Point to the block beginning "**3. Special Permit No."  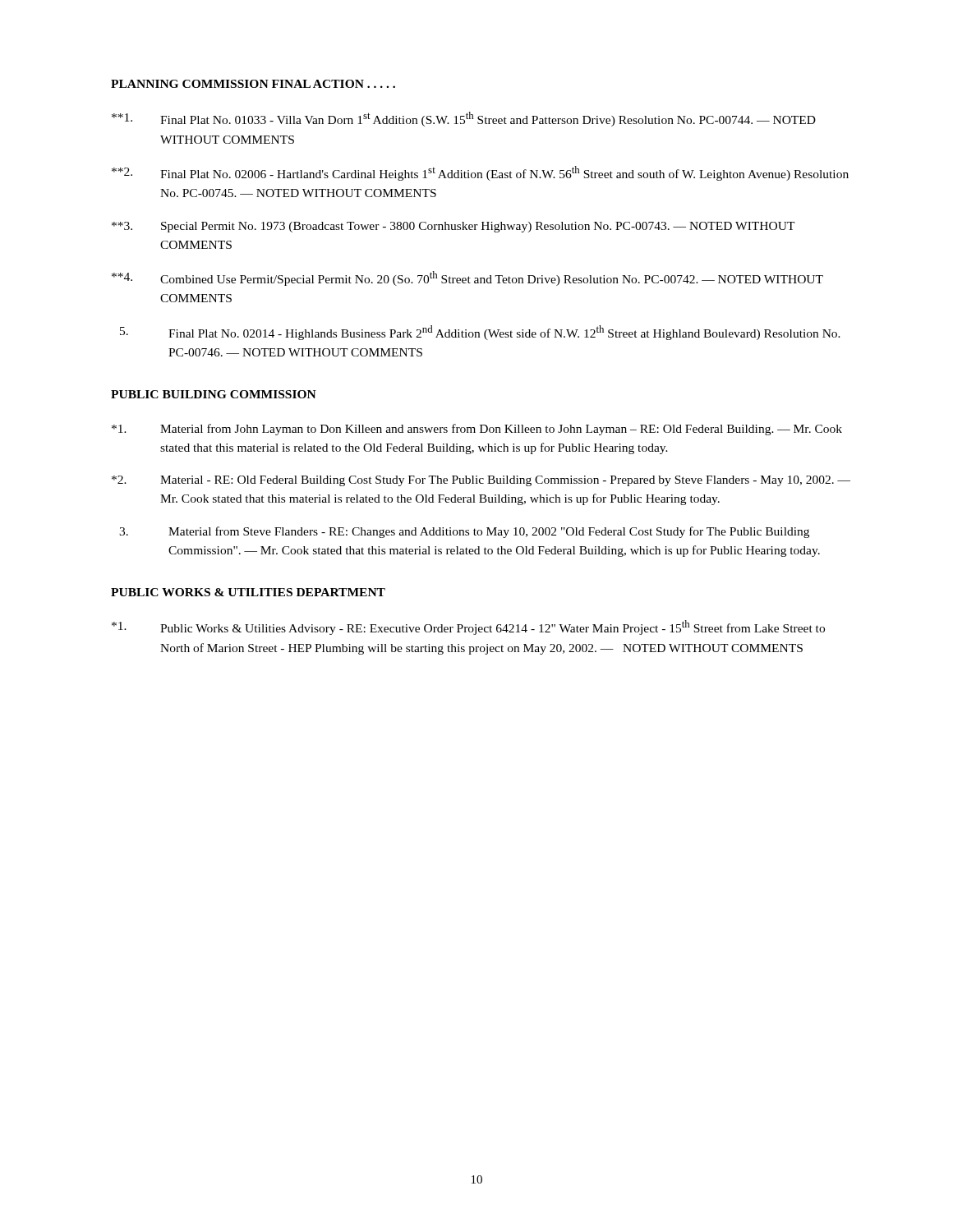pyautogui.click(x=483, y=235)
